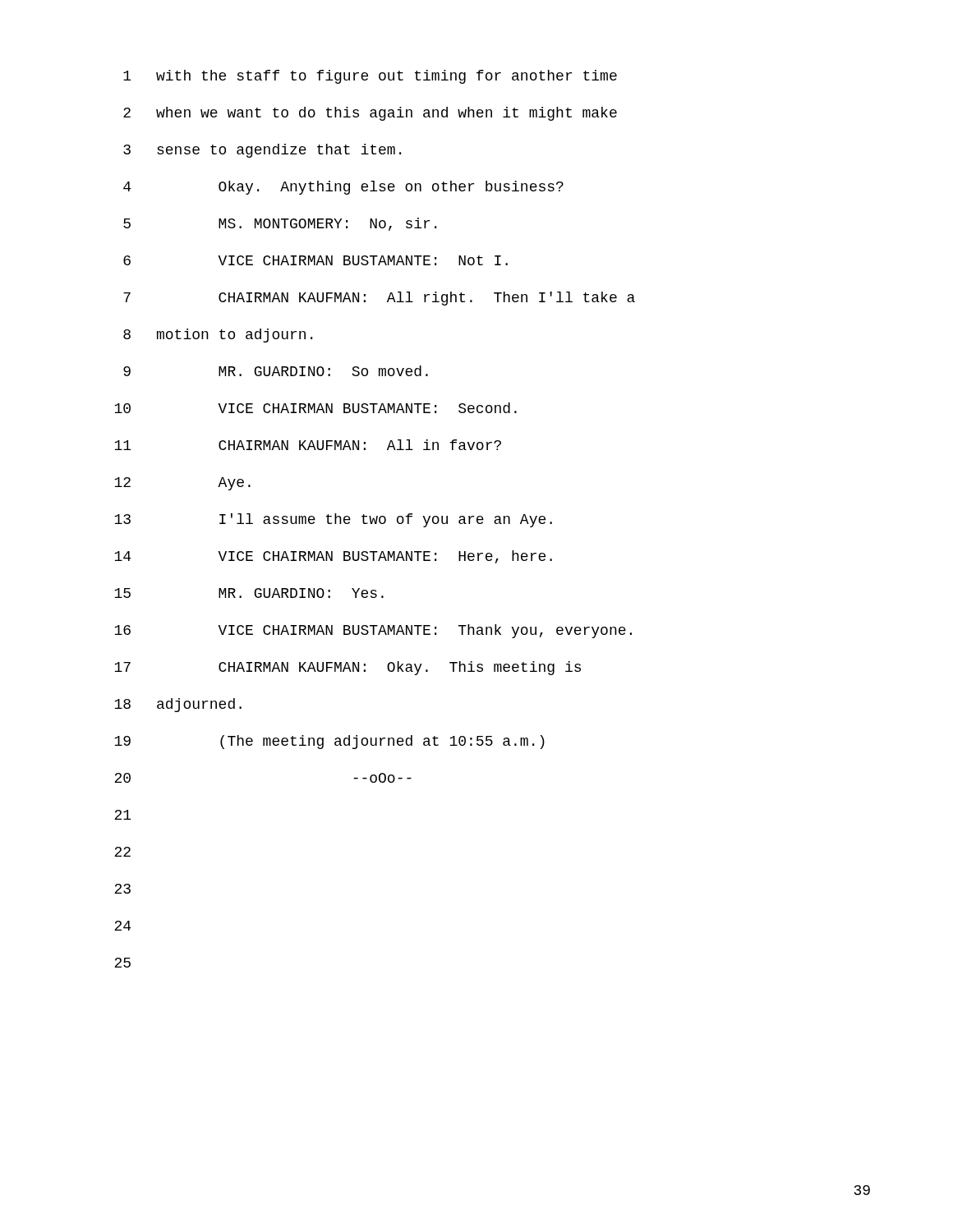The width and height of the screenshot is (953, 1232).
Task: Point to the block starting "5 MS. MONTGOMERY: No, sir."
Action: [261, 225]
